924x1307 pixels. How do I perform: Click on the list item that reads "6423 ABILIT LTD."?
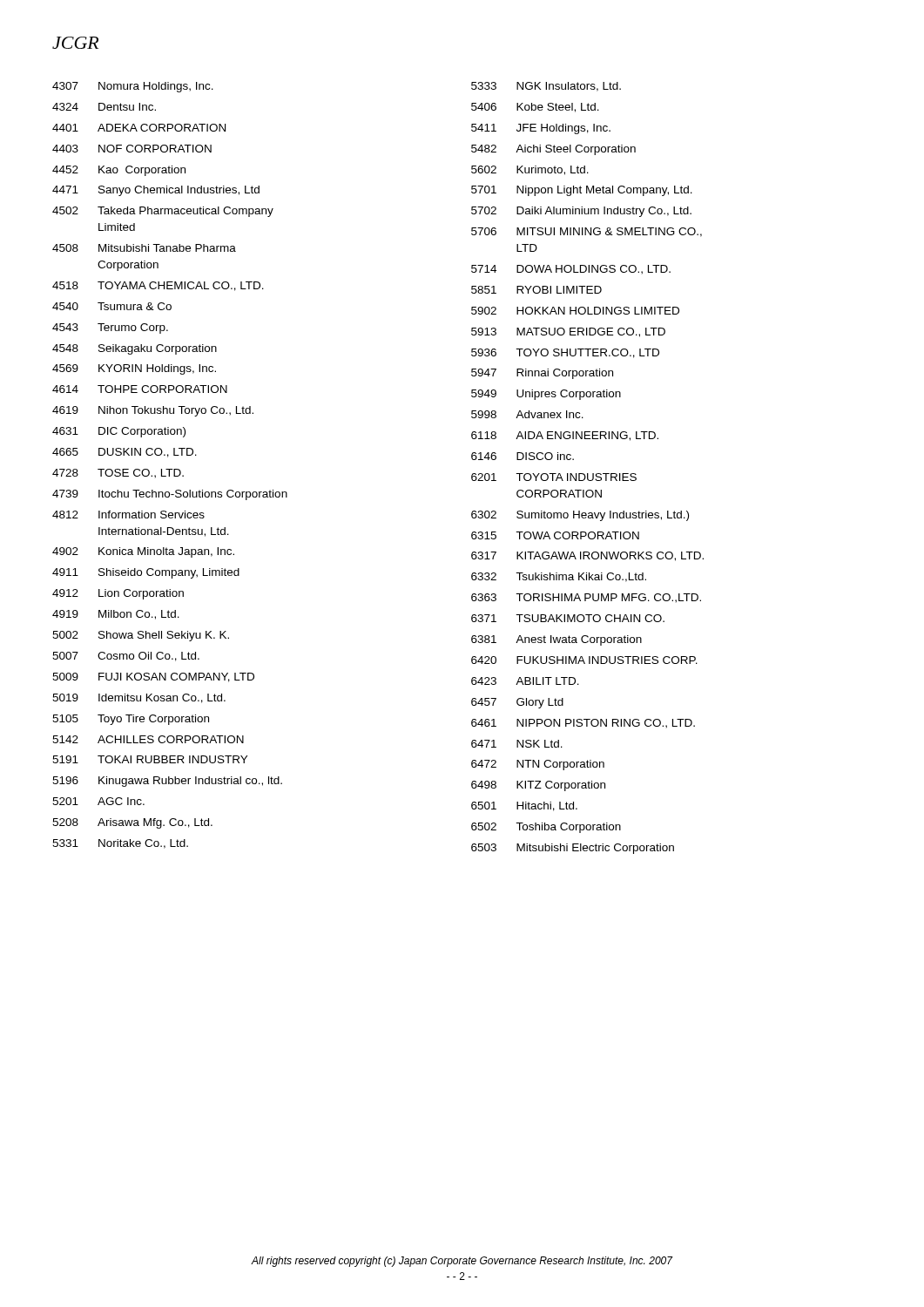pyautogui.click(x=525, y=681)
